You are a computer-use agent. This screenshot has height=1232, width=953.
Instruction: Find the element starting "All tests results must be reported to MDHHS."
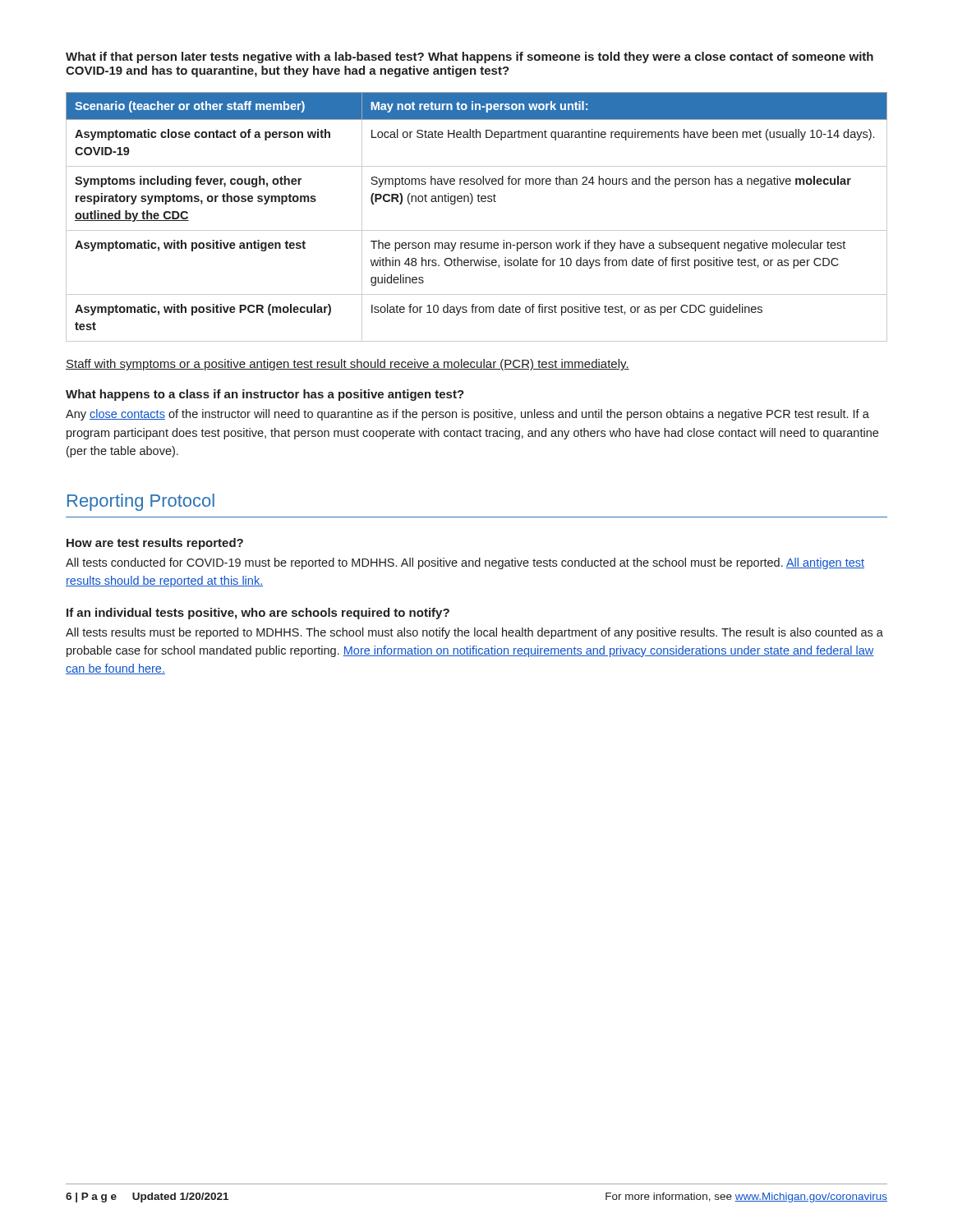tap(474, 650)
